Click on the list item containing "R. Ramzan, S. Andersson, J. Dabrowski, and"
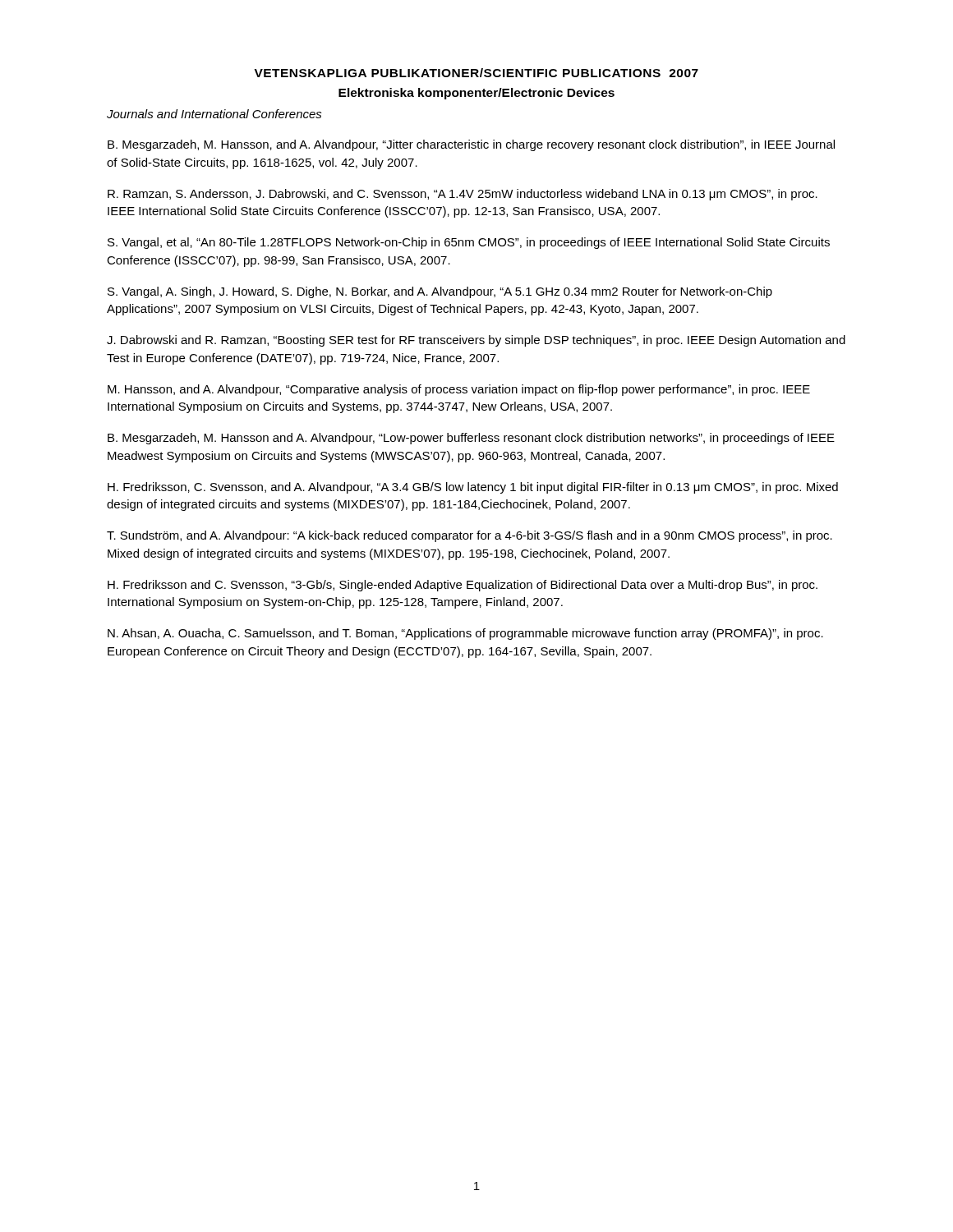The image size is (953, 1232). pos(462,202)
